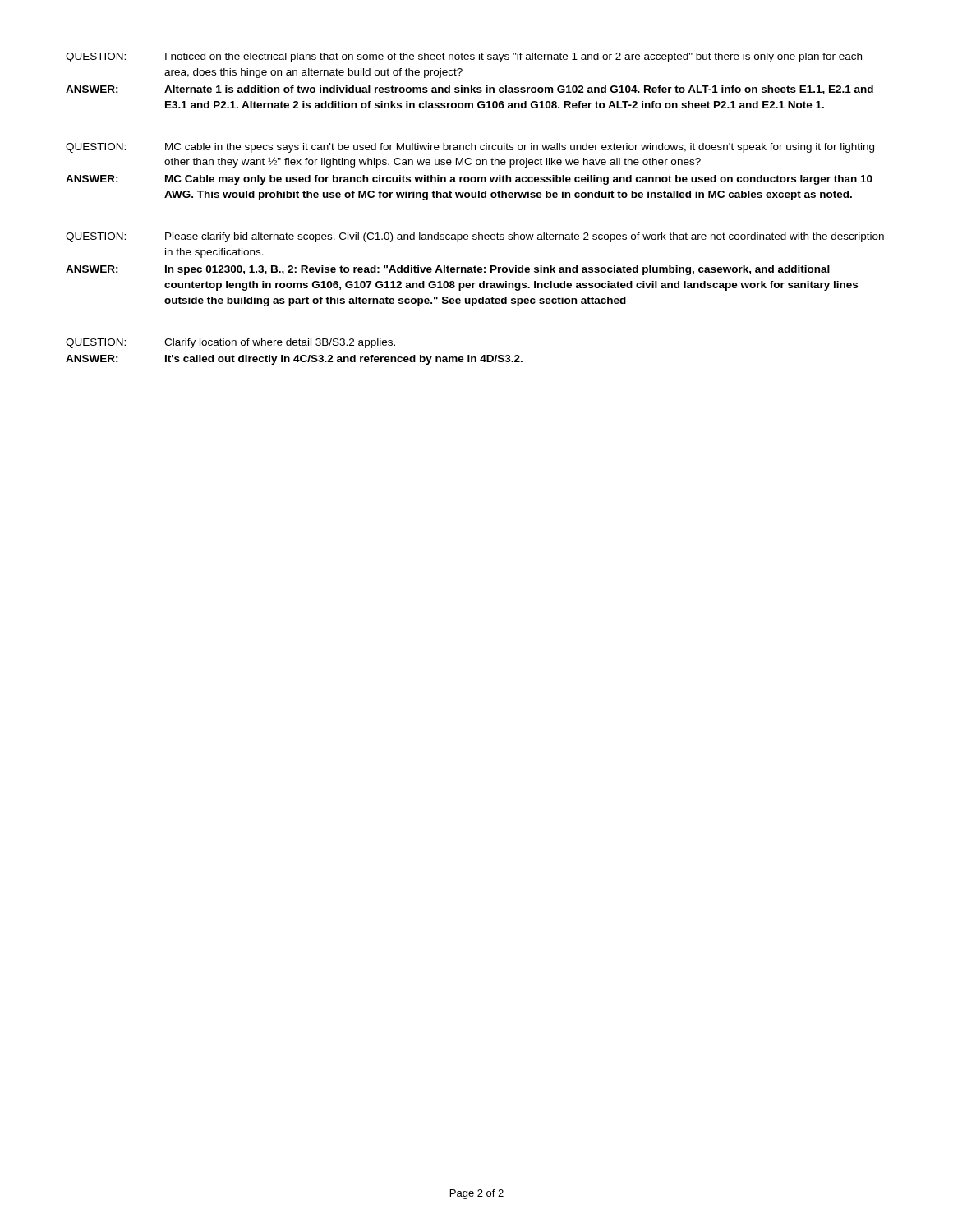The width and height of the screenshot is (953, 1232).
Task: Find the text block starting "ANSWER: In spec 012300, 1.3, B.,"
Action: tap(476, 285)
